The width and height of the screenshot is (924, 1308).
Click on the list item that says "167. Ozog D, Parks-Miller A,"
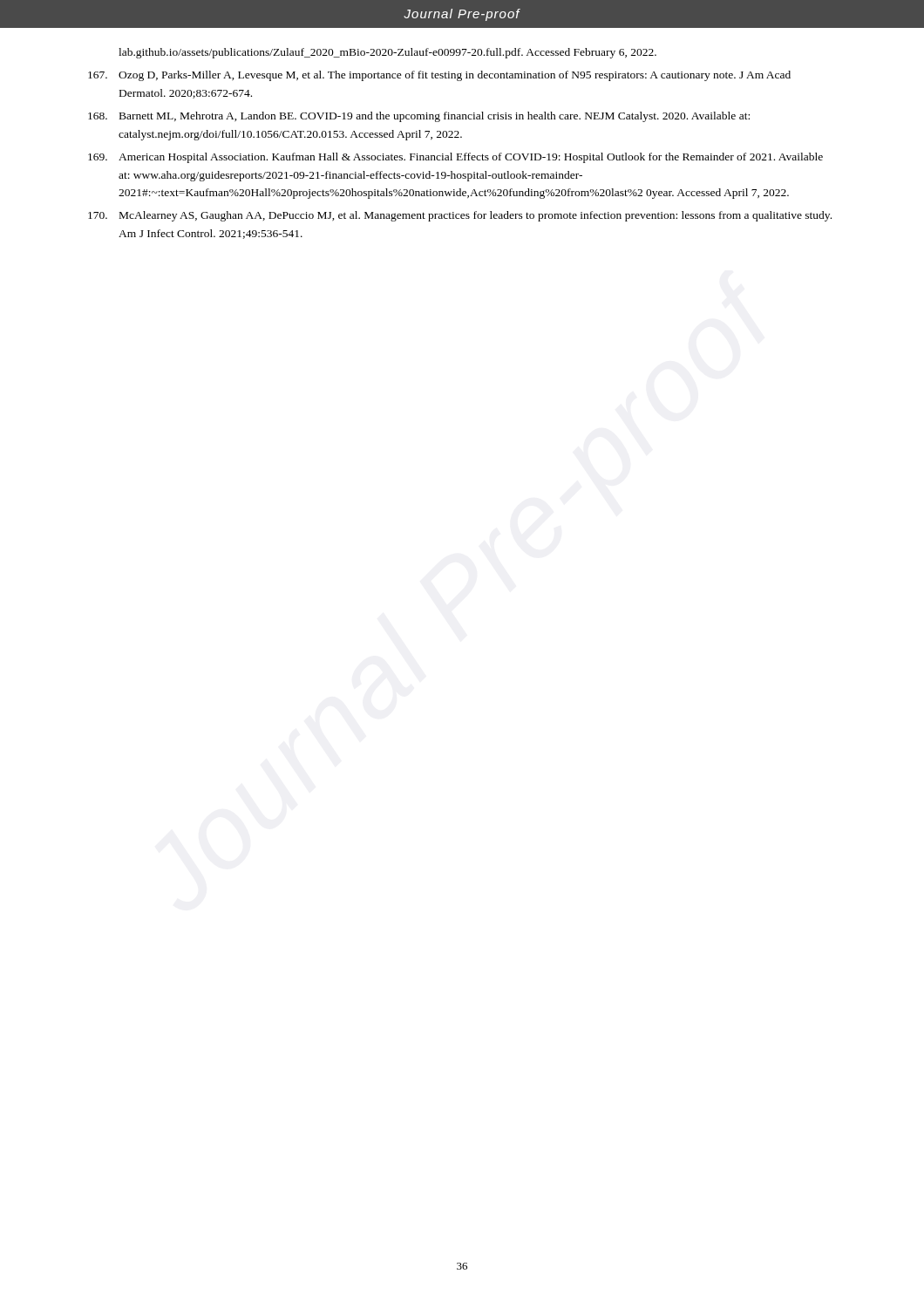[462, 84]
